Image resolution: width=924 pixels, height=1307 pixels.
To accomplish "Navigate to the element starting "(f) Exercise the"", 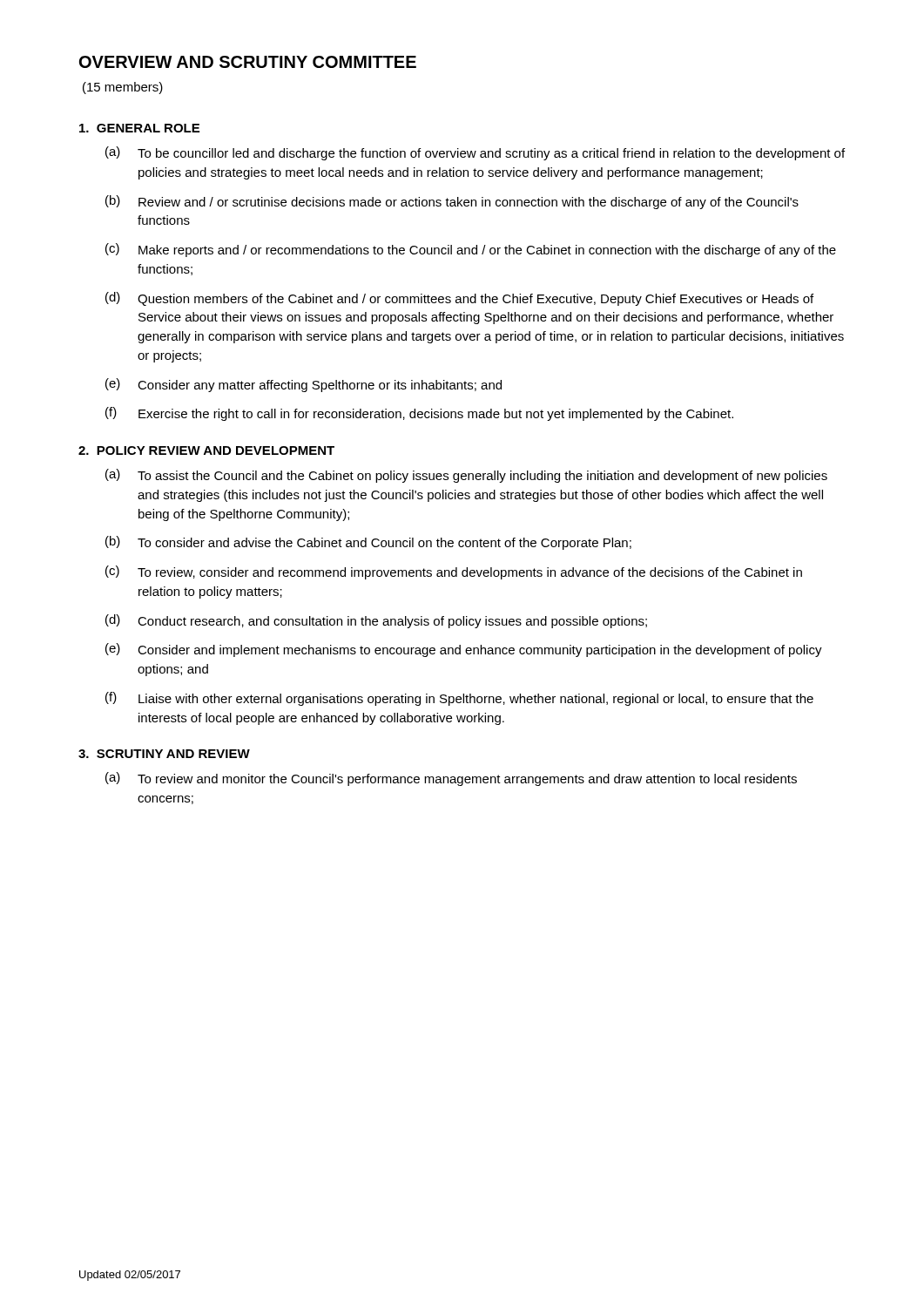I will (x=419, y=414).
